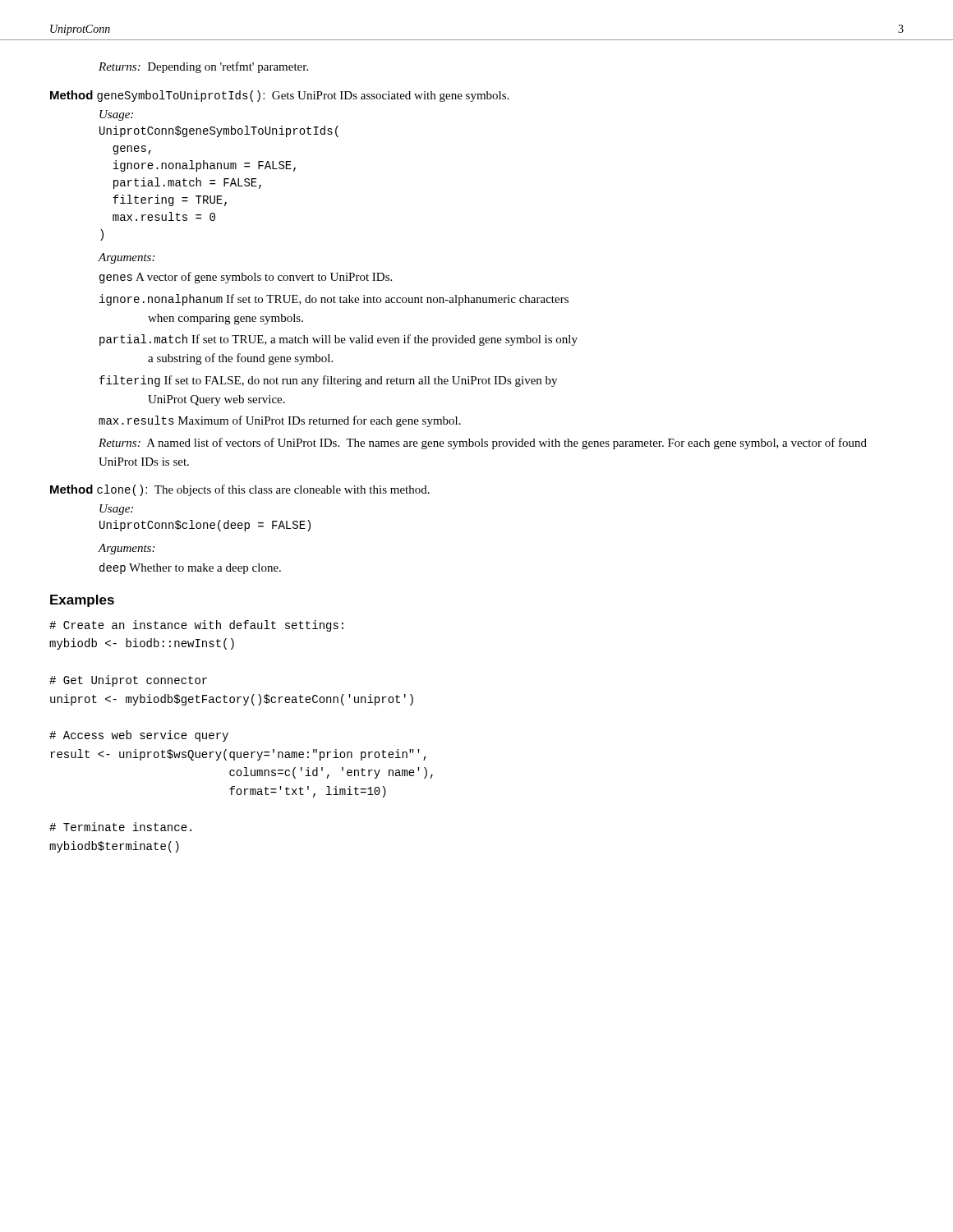The width and height of the screenshot is (953, 1232).
Task: Point to "UniprotConn$clone(deep = FALSE)"
Action: 205,526
